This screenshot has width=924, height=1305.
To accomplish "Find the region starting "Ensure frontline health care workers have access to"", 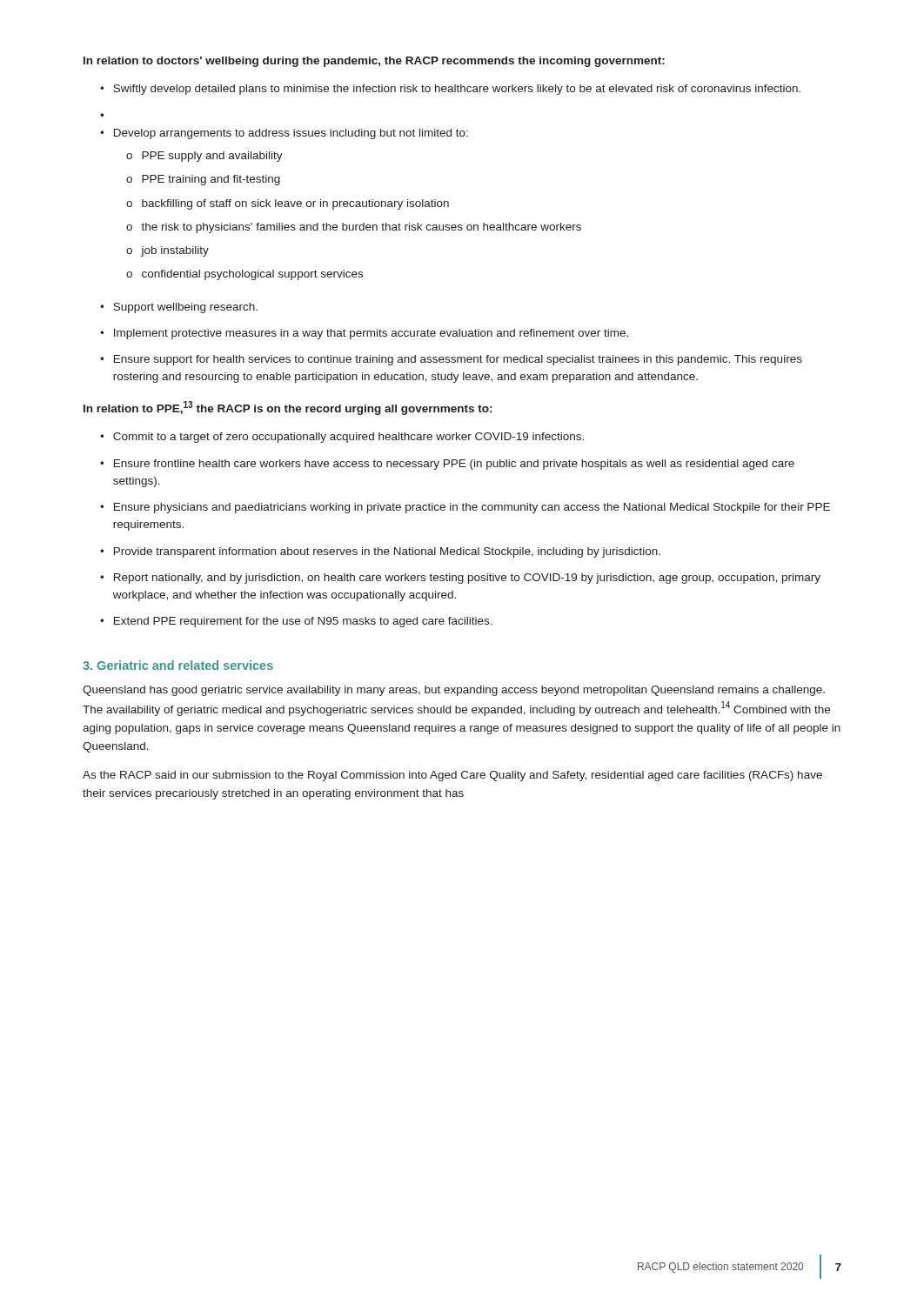I will point(477,472).
